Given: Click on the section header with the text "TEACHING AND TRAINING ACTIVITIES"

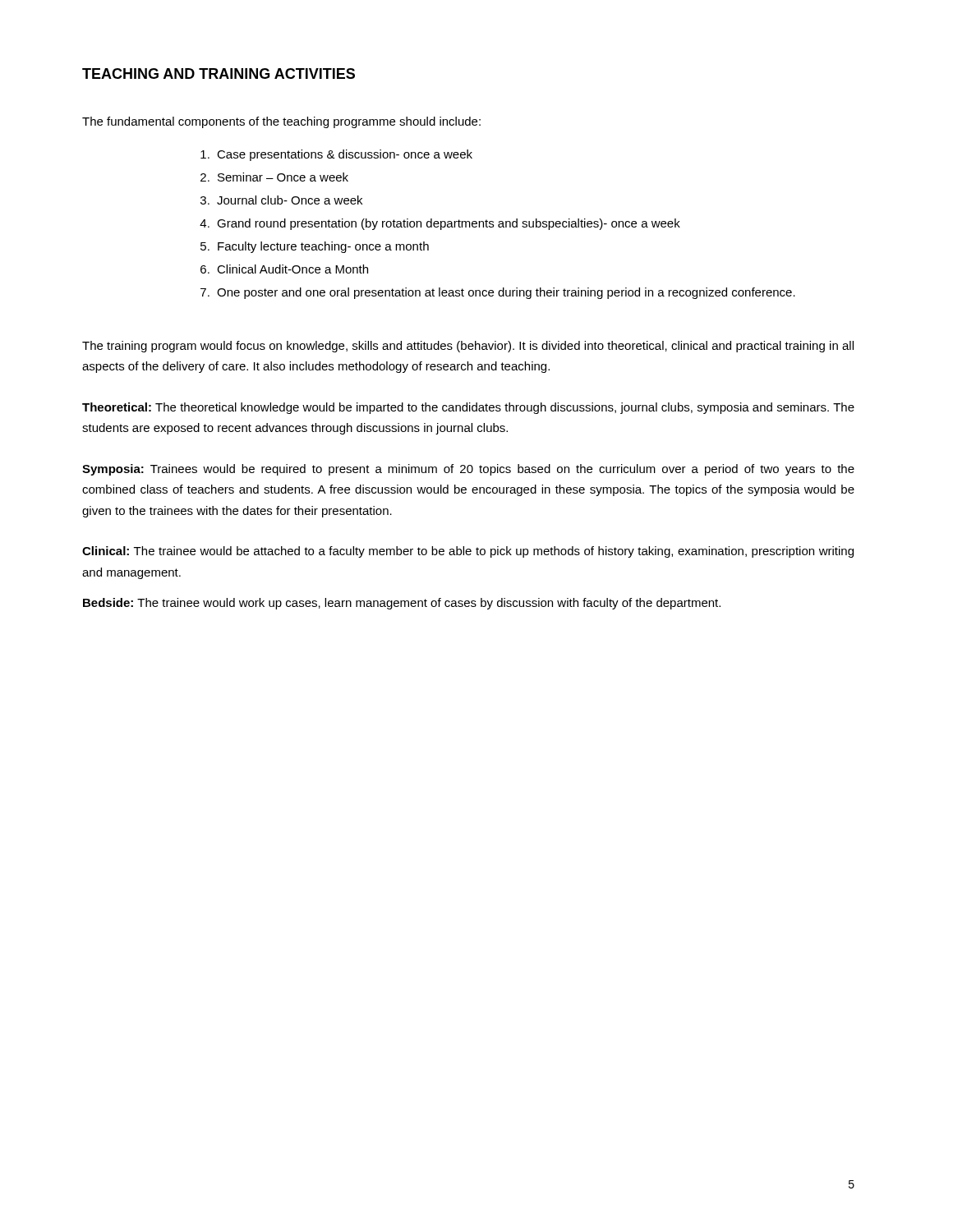Looking at the screenshot, I should point(219,74).
